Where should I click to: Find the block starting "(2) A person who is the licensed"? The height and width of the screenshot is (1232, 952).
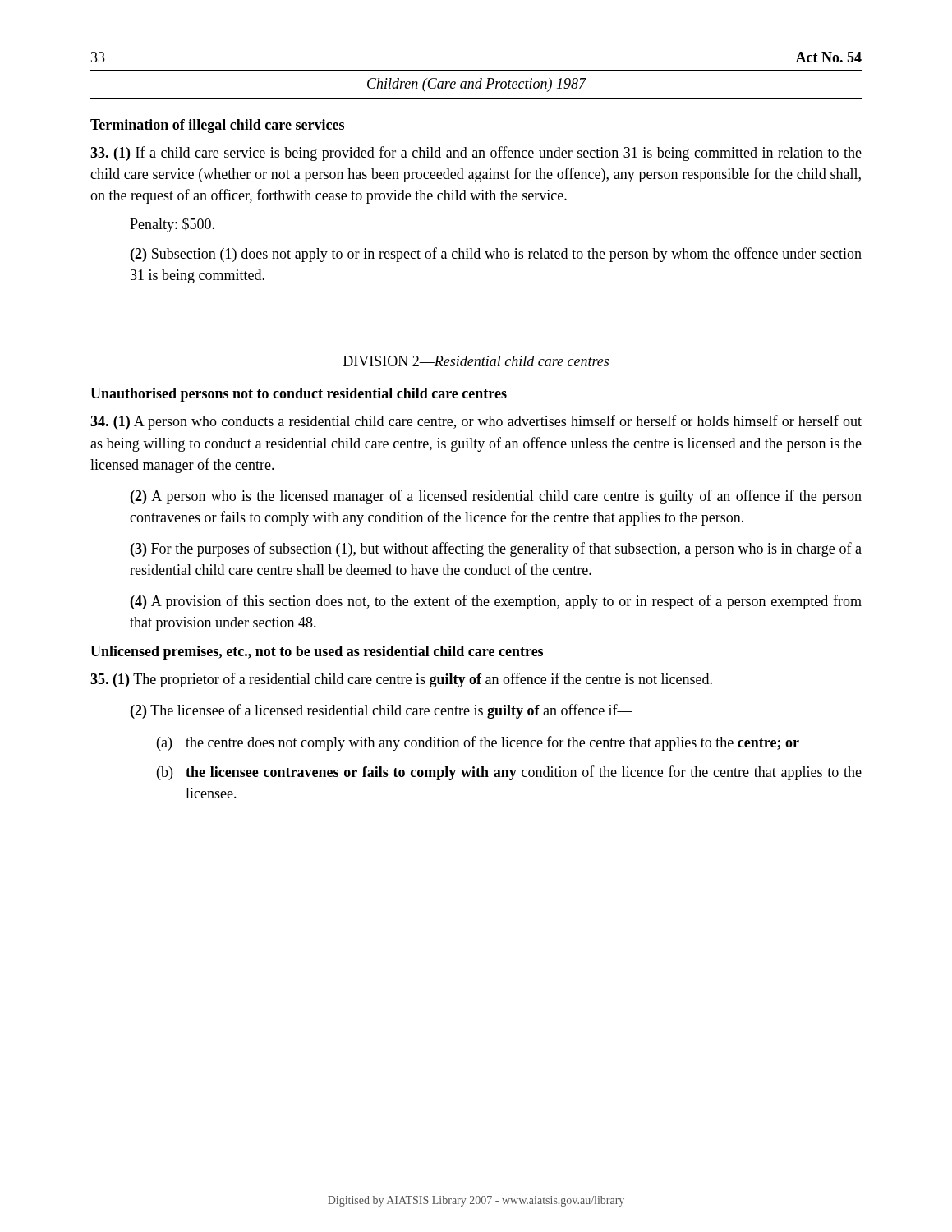[496, 507]
